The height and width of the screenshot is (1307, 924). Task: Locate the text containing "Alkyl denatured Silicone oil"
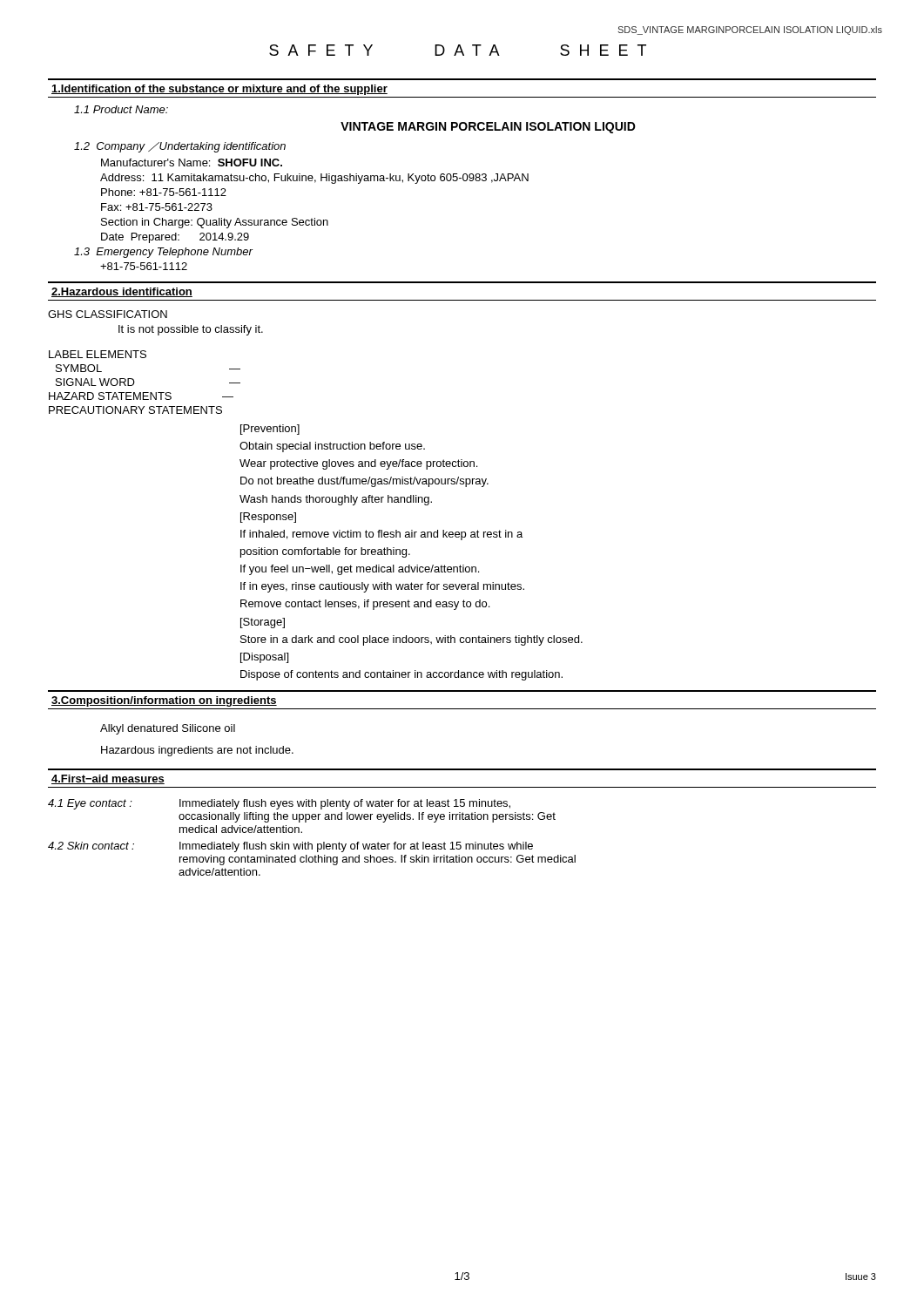(x=168, y=728)
